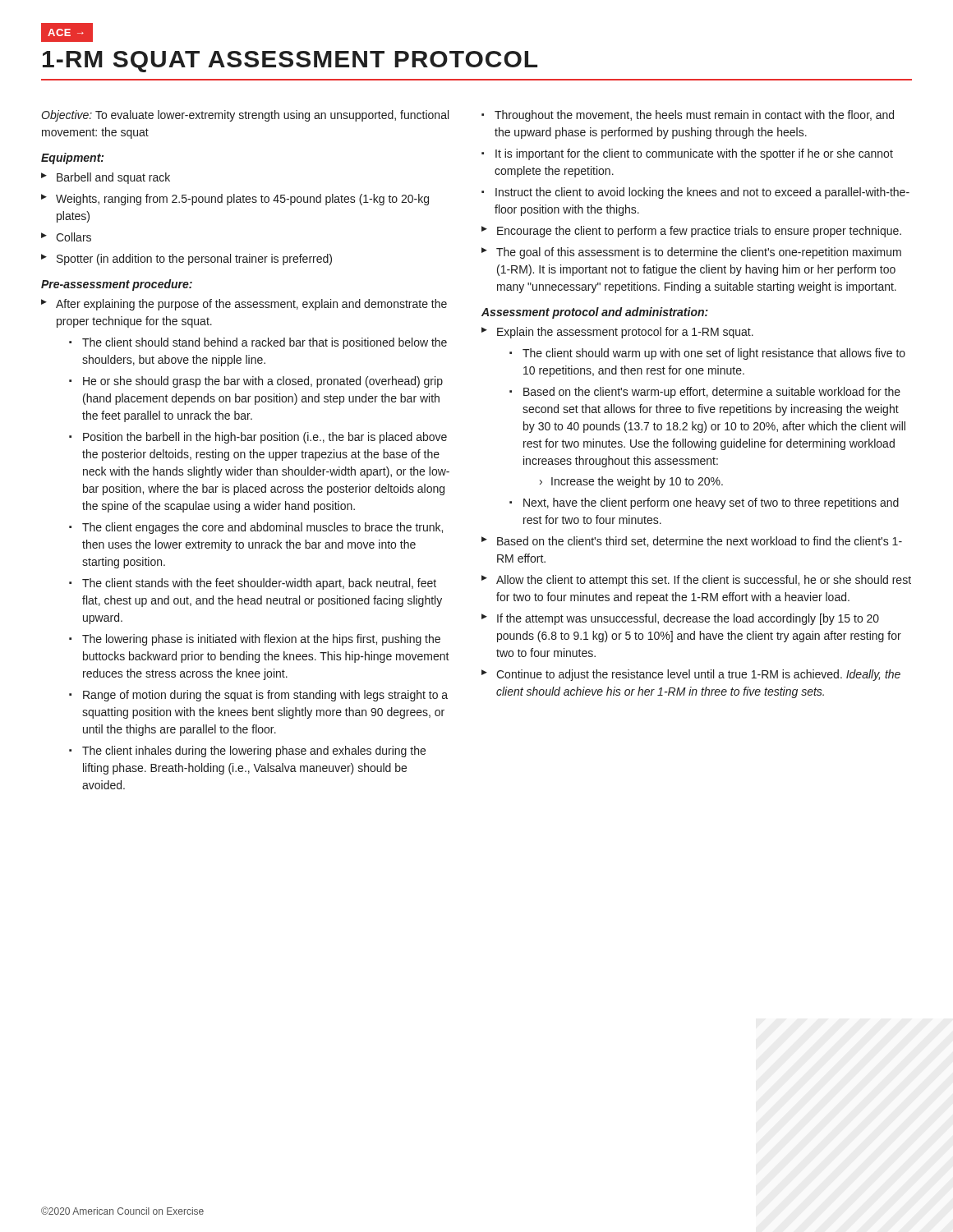953x1232 pixels.
Task: Find the block on this page that starts "Explain the assessment"
Action: [x=704, y=427]
